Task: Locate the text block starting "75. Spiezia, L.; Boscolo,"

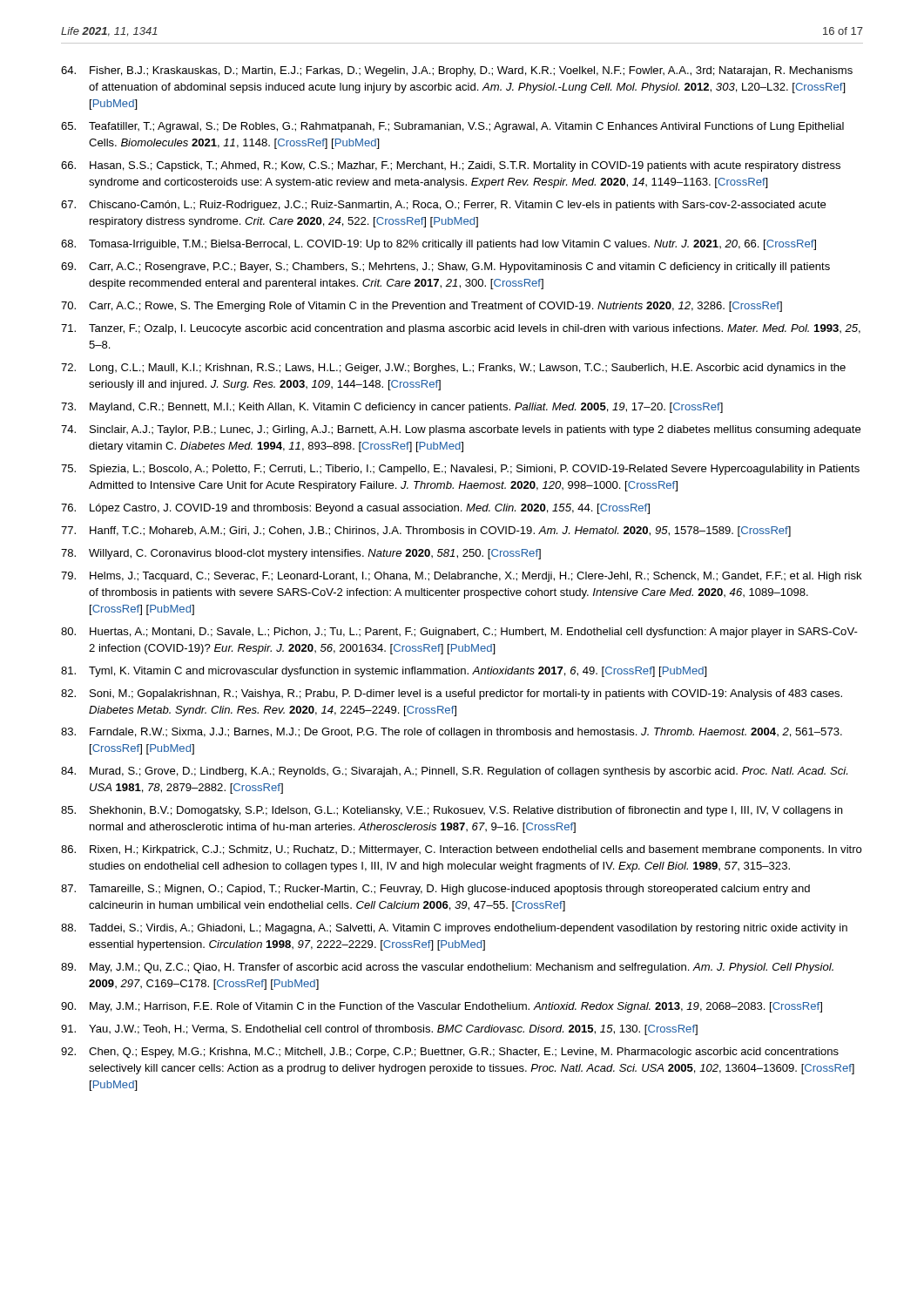Action: 462,477
